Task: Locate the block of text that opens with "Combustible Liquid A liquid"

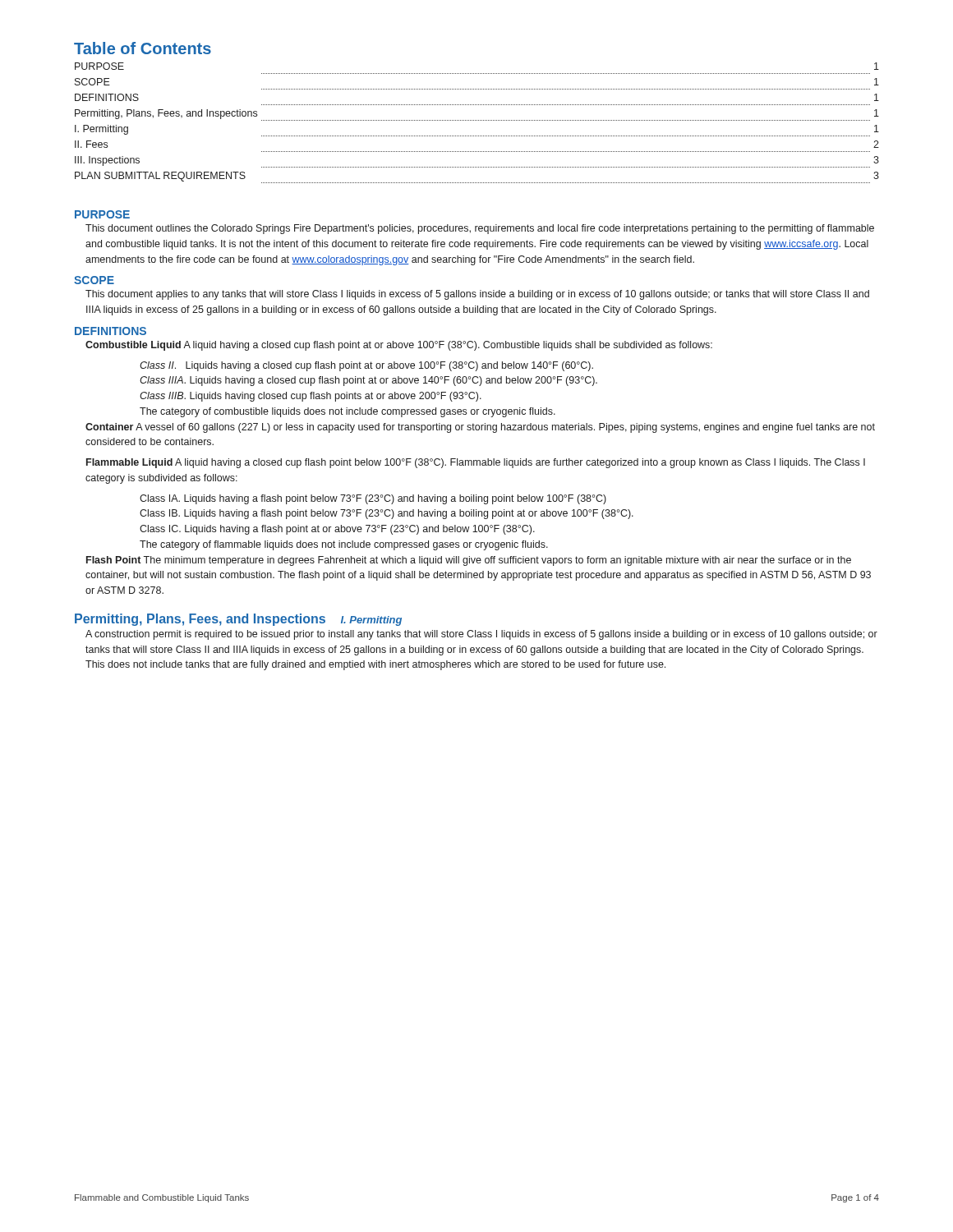Action: (399, 345)
